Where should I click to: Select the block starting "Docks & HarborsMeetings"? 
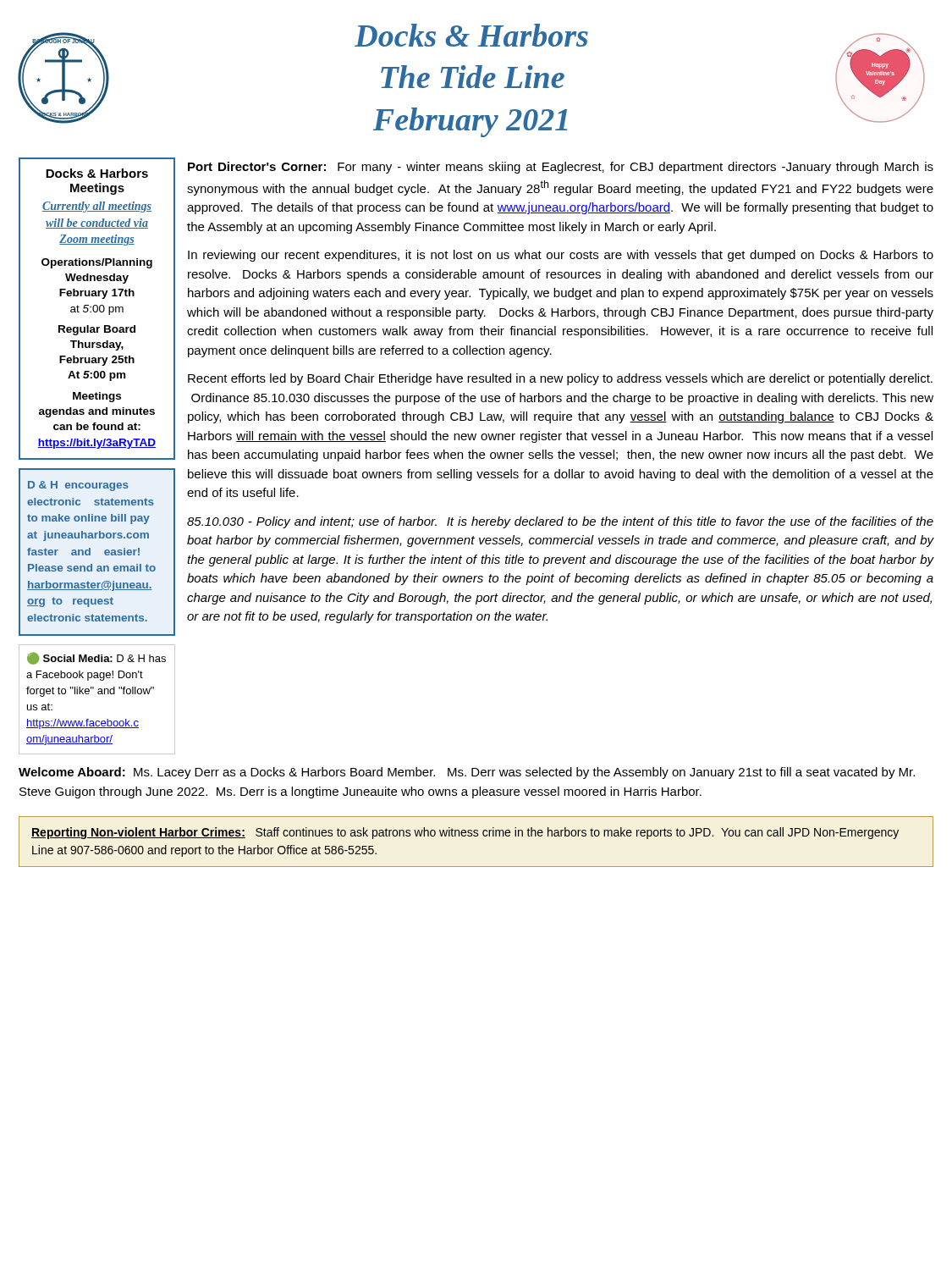pyautogui.click(x=97, y=308)
